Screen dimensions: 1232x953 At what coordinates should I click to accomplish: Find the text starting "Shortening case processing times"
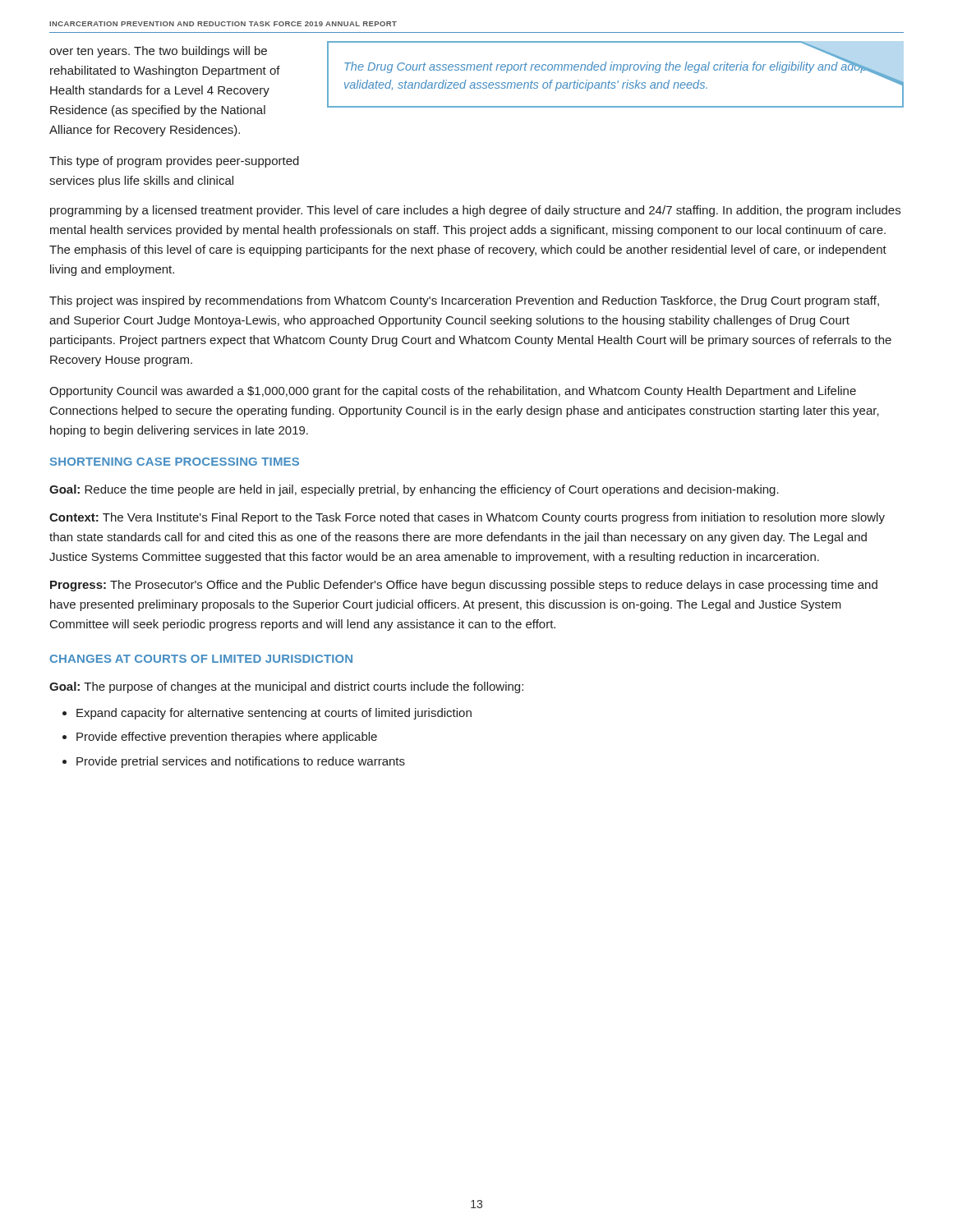coord(175,462)
